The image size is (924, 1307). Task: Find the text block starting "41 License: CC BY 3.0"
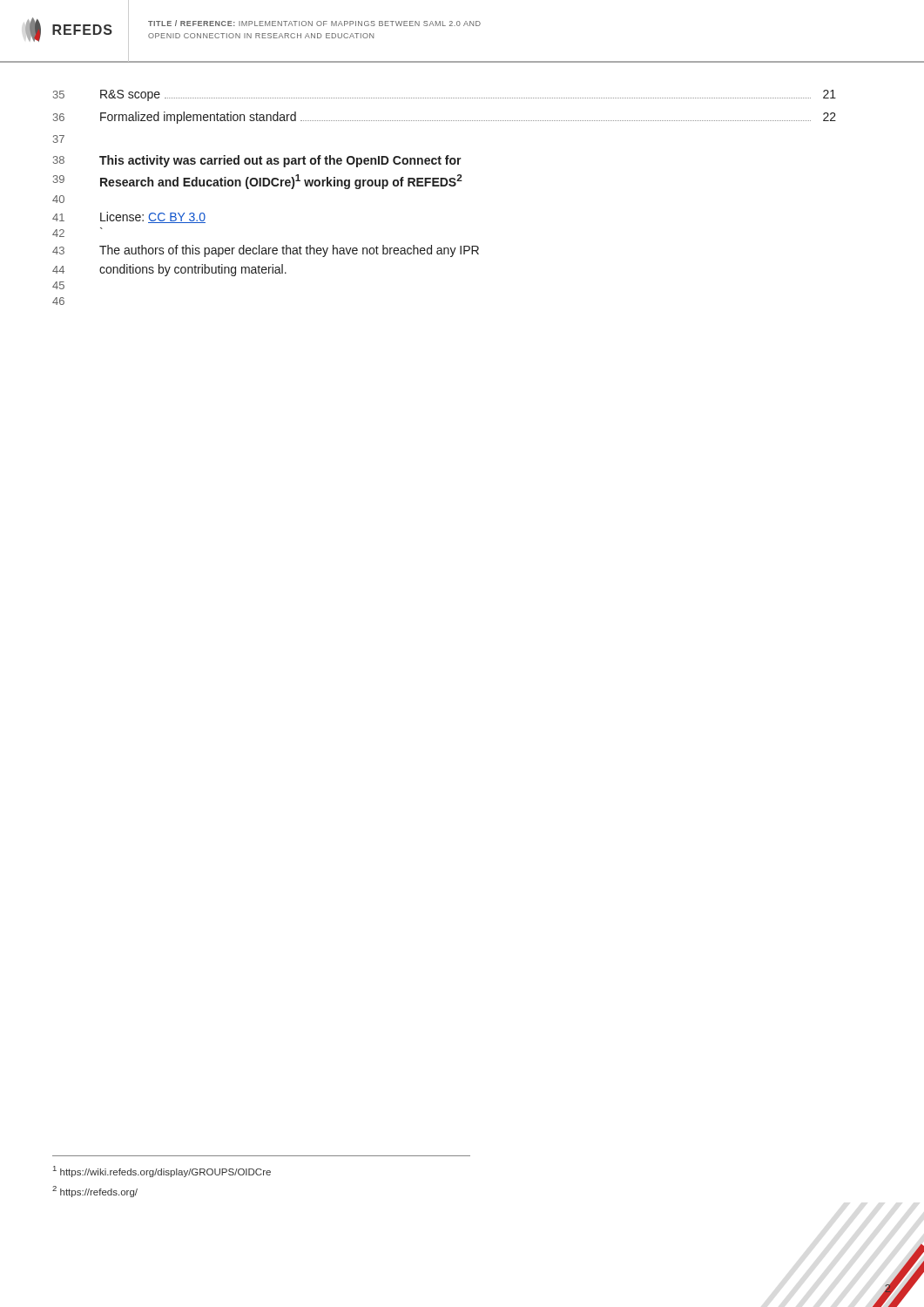tap(129, 217)
